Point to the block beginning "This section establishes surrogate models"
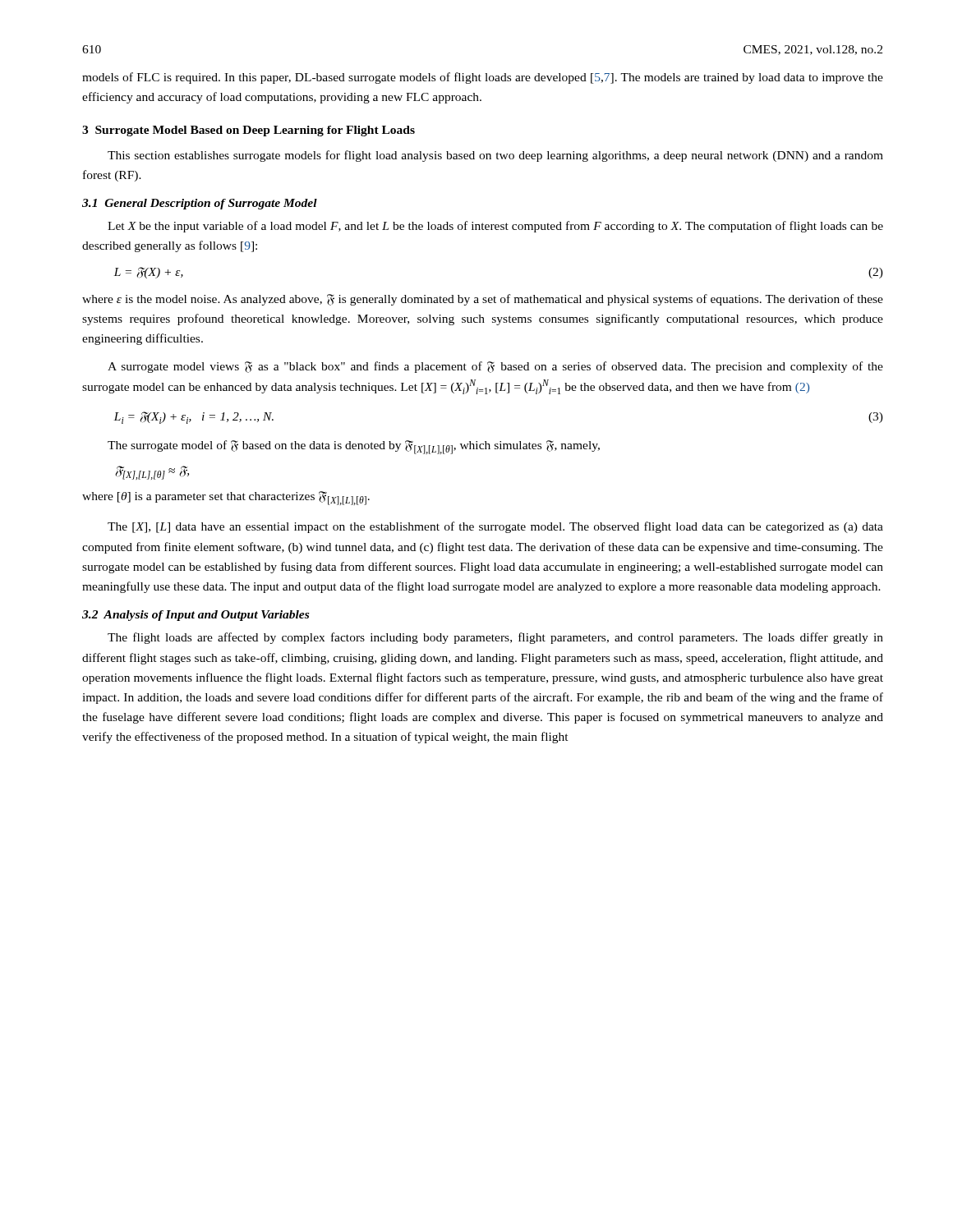953x1232 pixels. pos(483,165)
